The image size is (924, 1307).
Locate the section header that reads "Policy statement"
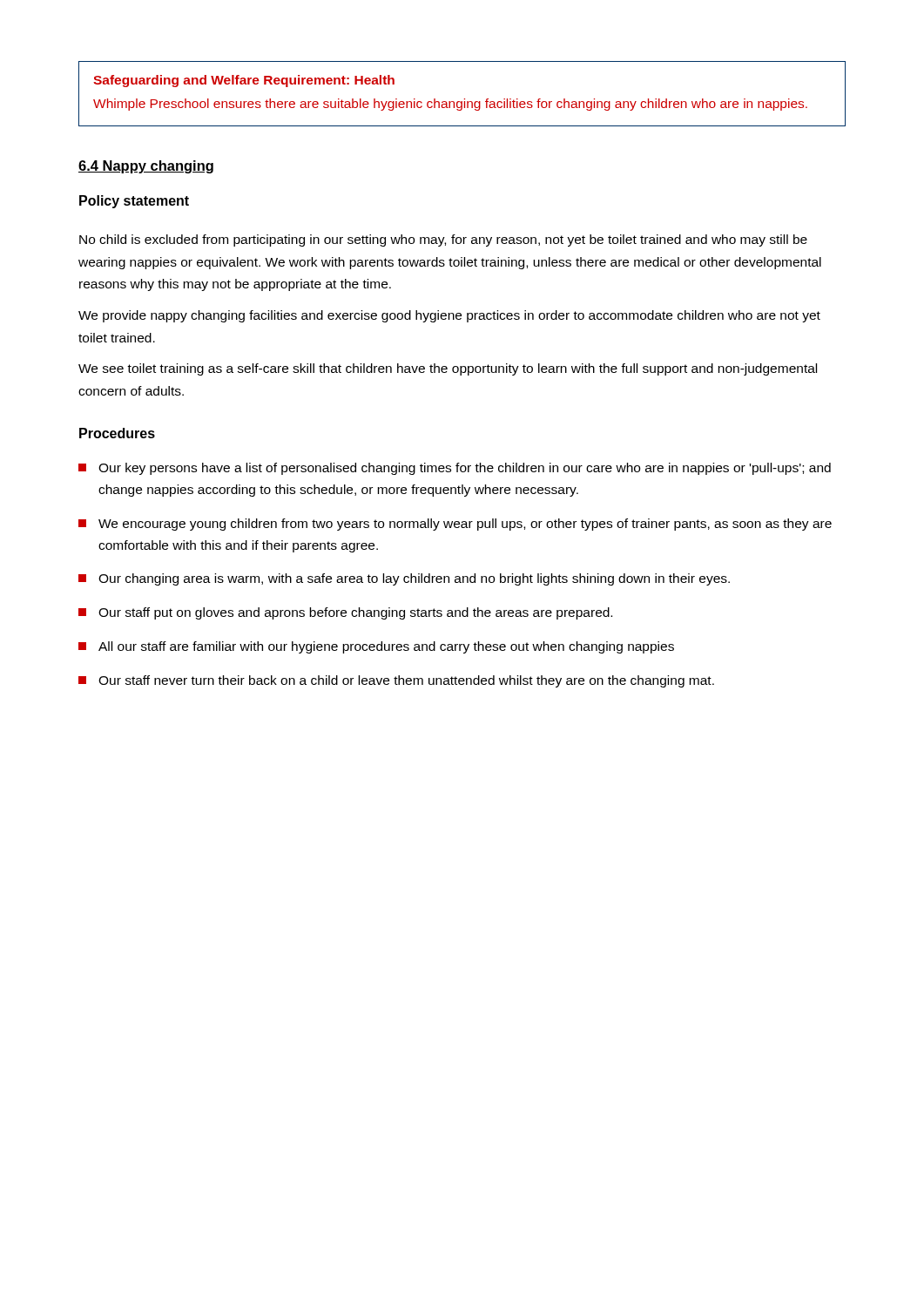[134, 201]
